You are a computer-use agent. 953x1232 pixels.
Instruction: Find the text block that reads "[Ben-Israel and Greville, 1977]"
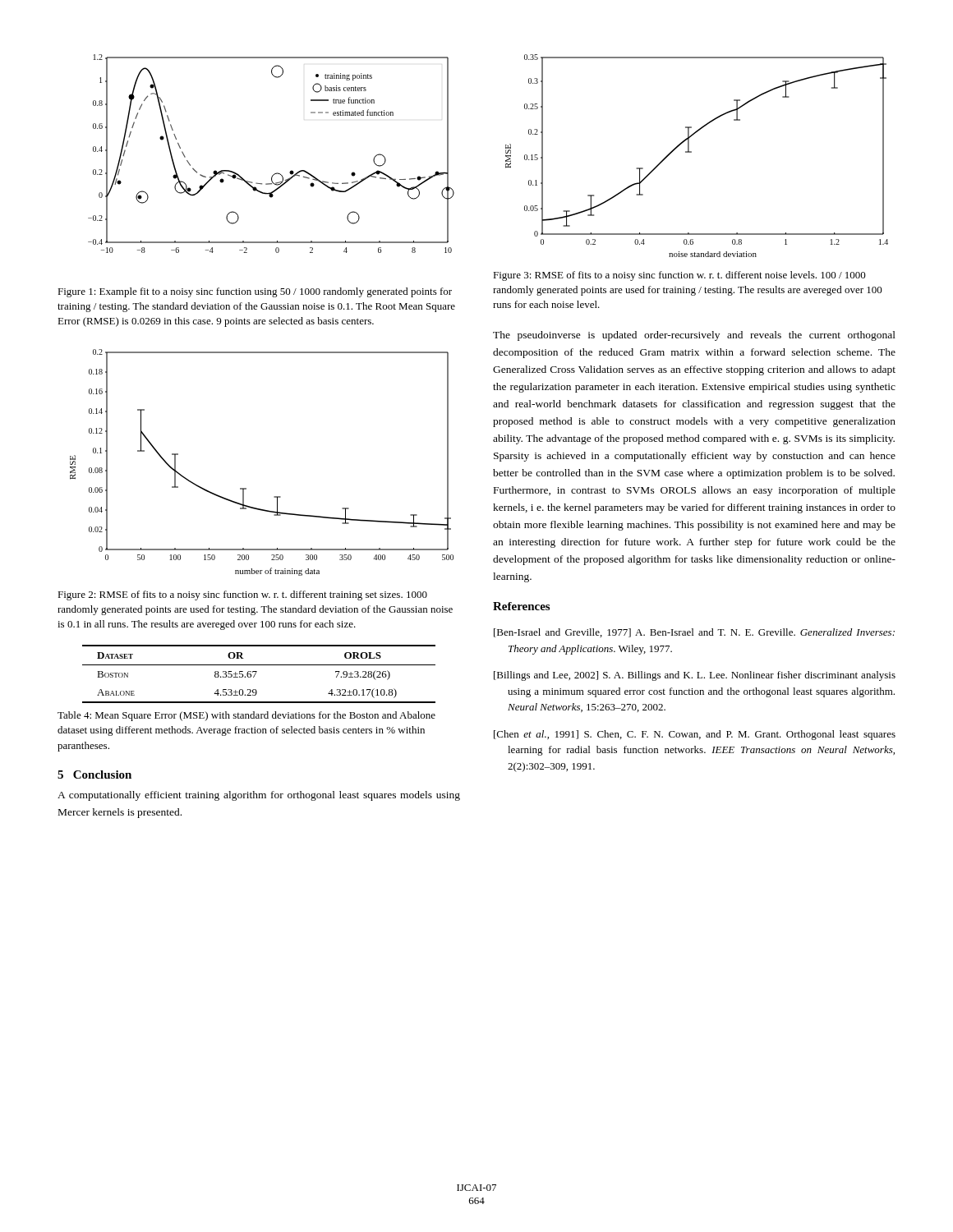point(694,699)
